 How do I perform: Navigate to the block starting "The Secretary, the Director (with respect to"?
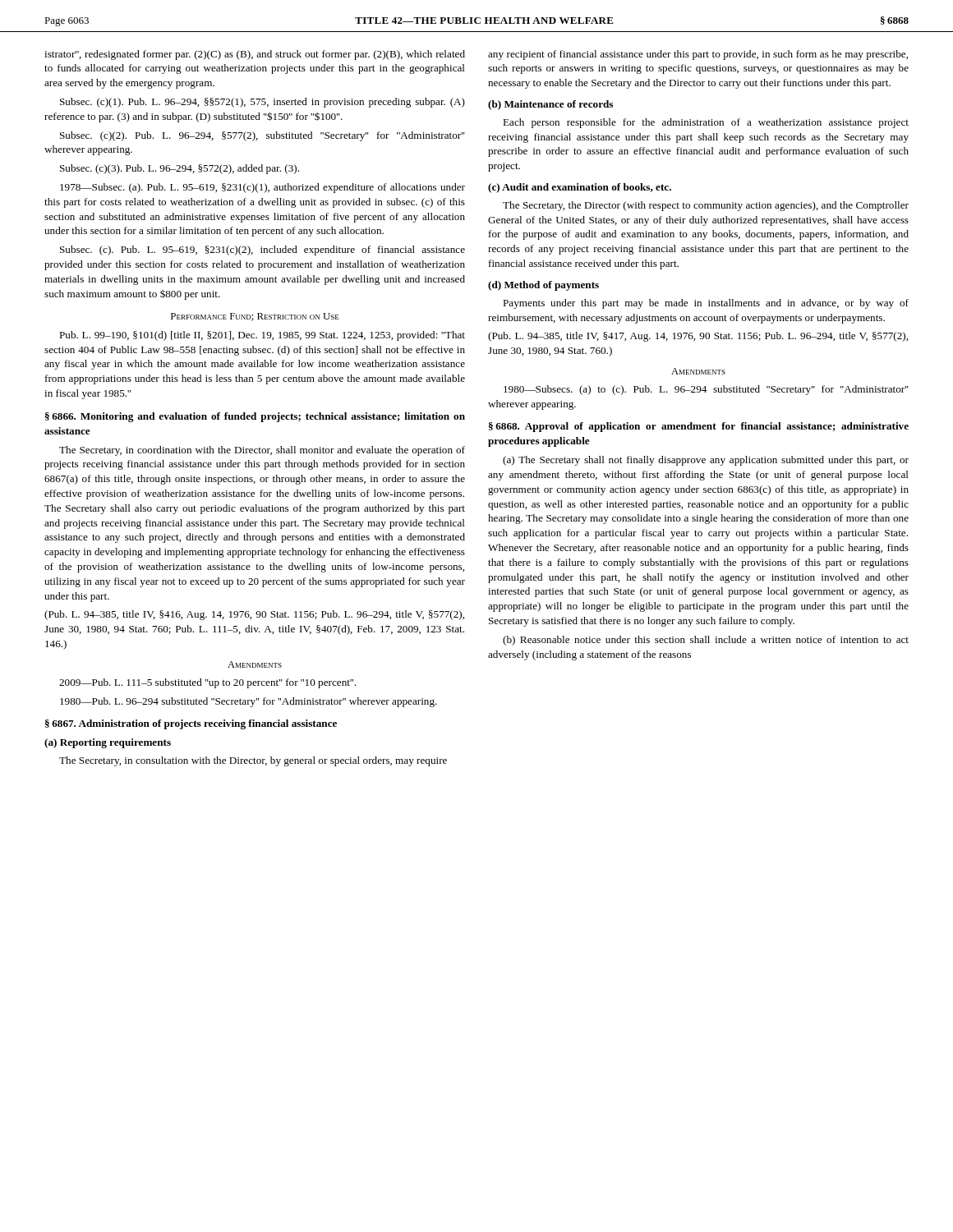pyautogui.click(x=698, y=234)
